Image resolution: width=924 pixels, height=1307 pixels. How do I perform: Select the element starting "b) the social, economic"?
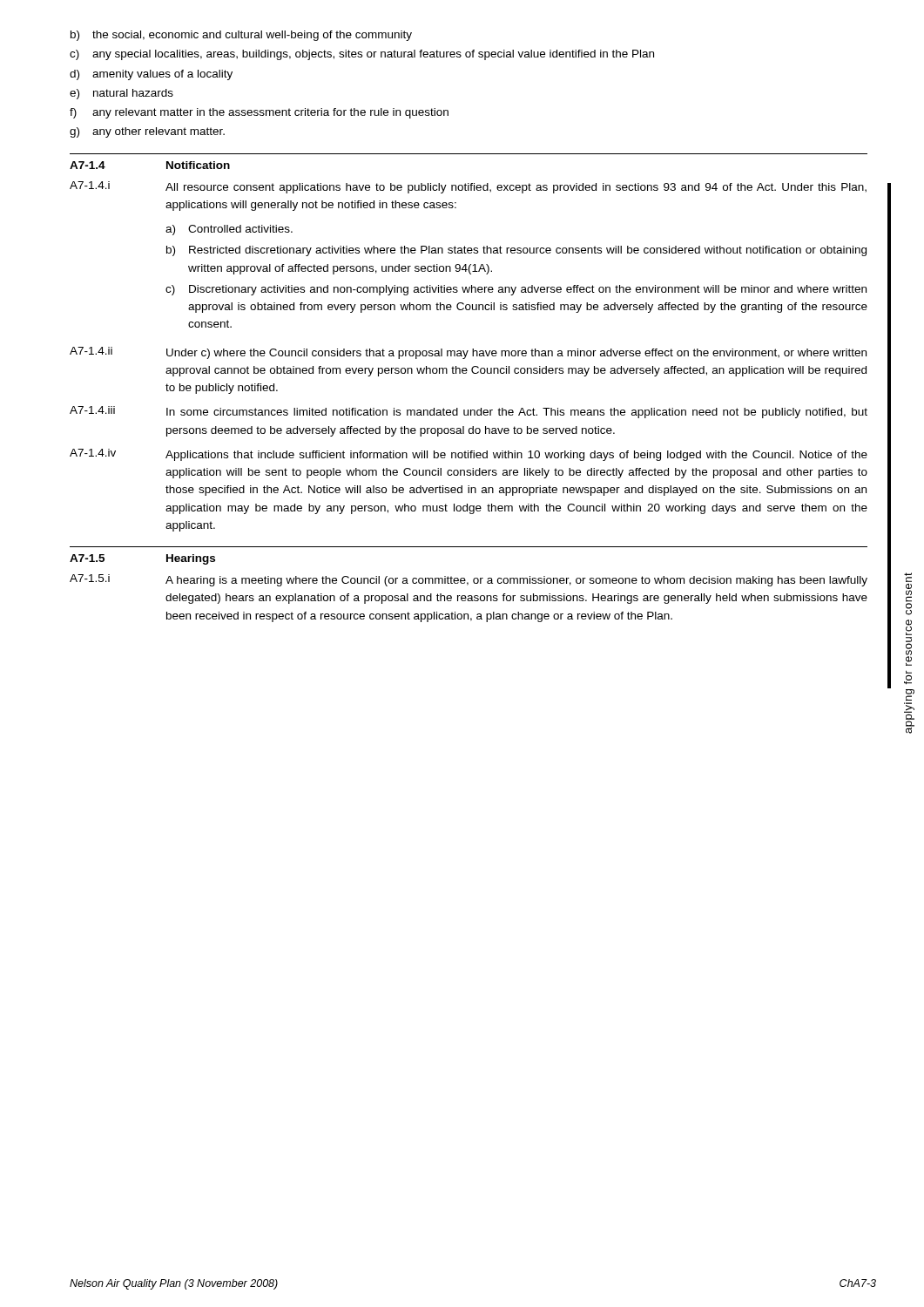pos(241,36)
